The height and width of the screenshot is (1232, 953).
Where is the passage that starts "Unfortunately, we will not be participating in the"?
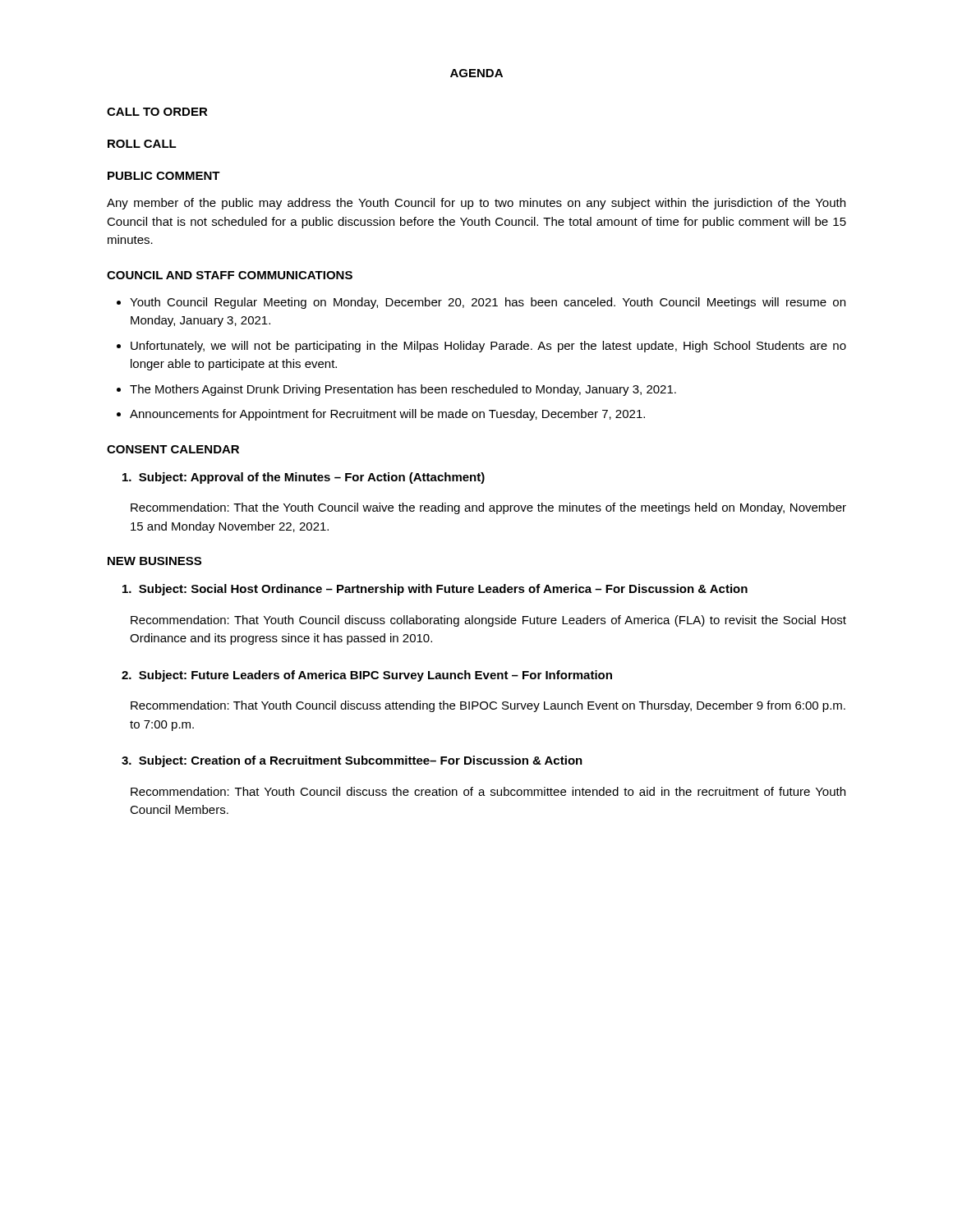(476, 355)
